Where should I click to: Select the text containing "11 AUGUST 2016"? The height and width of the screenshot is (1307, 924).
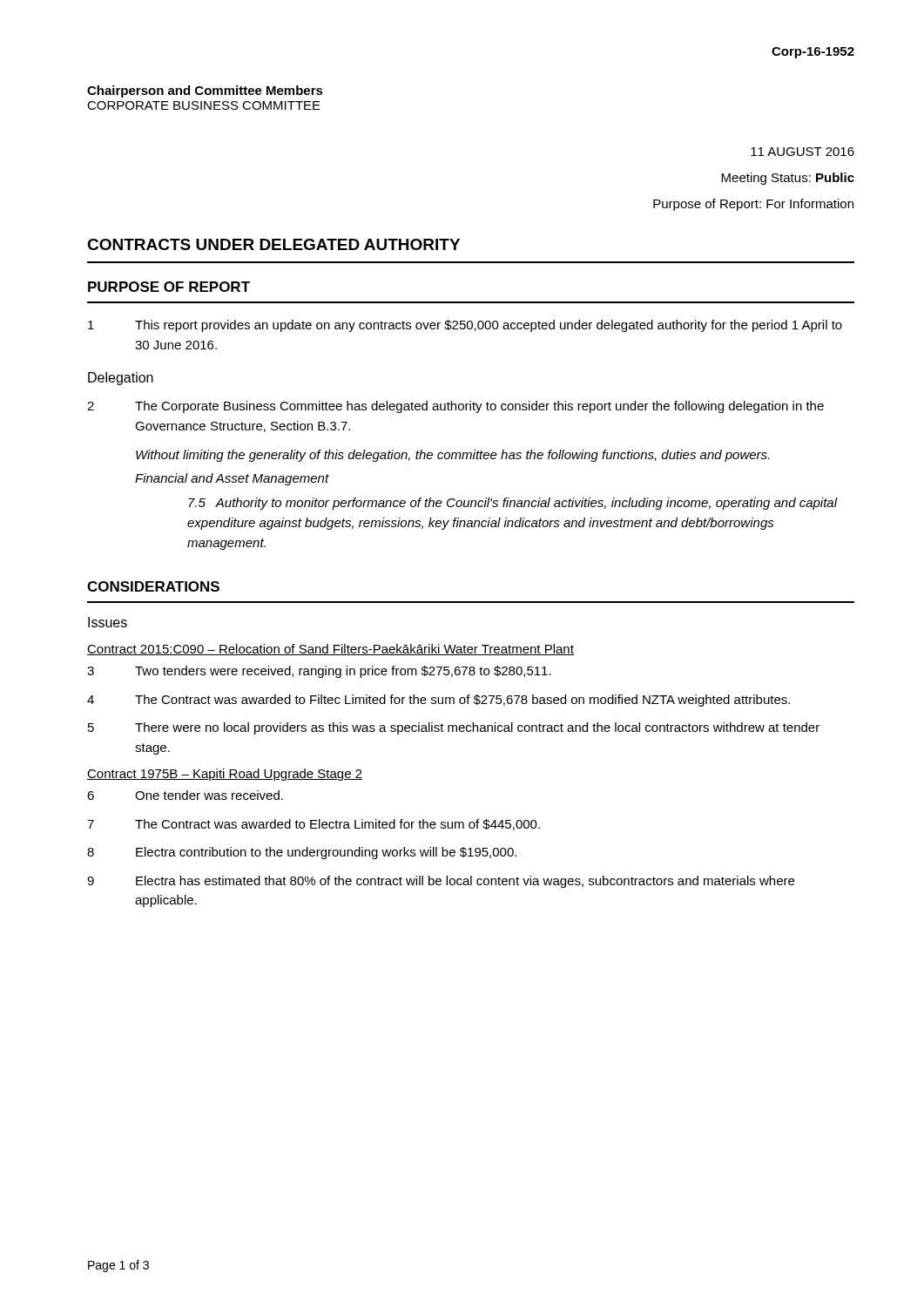802,151
